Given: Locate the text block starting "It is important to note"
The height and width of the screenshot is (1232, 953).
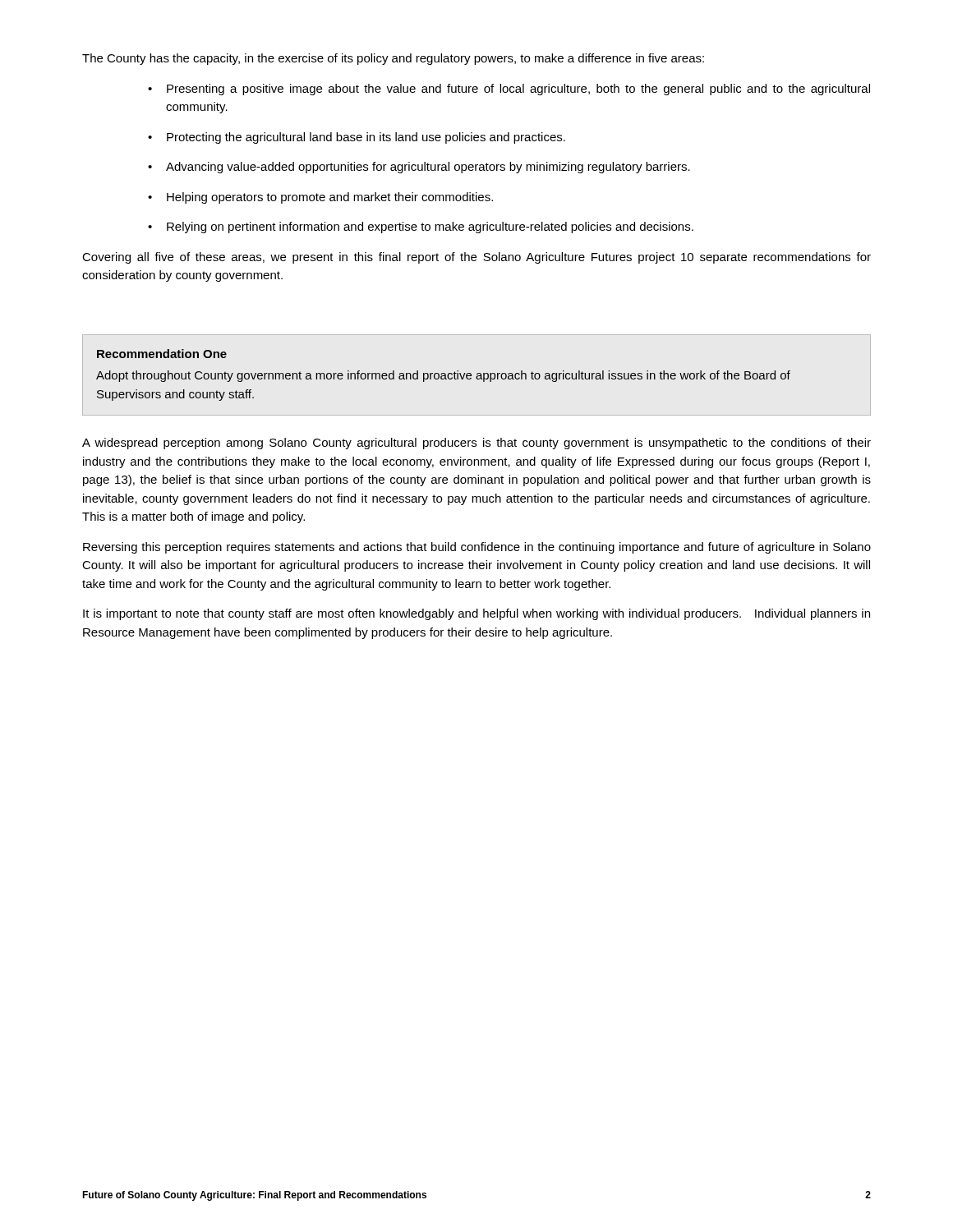Looking at the screenshot, I should pyautogui.click(x=476, y=622).
